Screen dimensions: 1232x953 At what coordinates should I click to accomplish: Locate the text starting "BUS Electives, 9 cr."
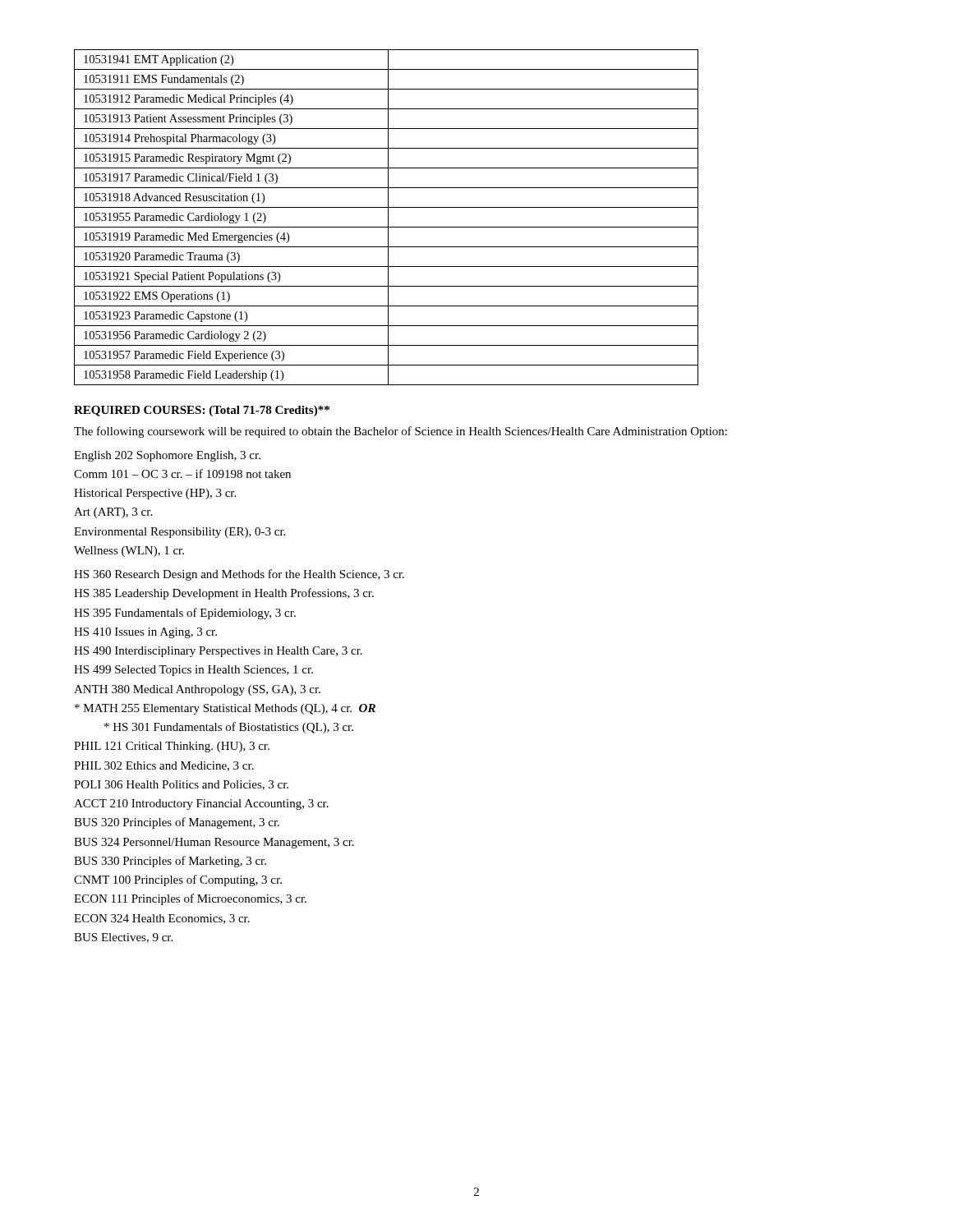[124, 937]
